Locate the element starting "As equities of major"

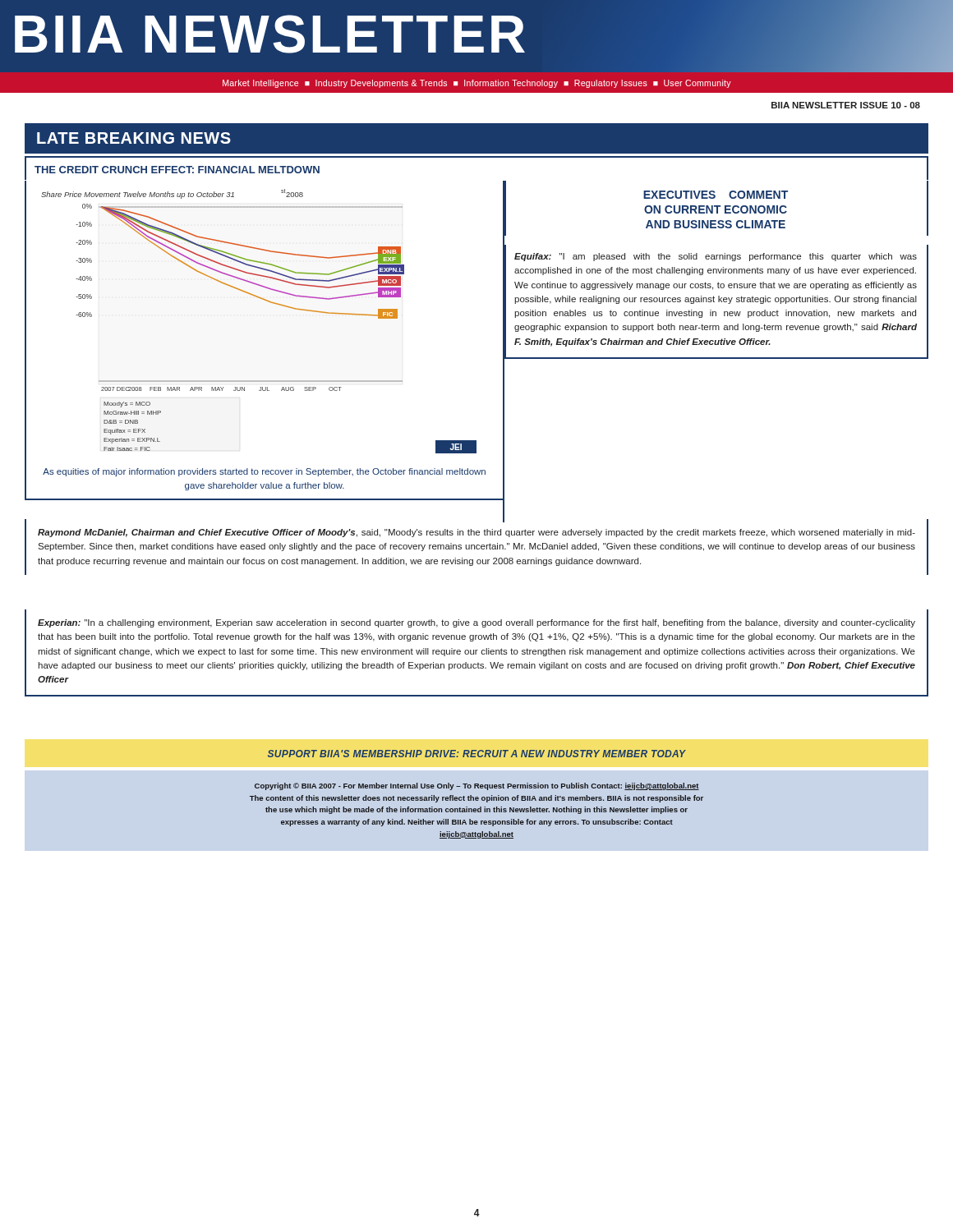click(265, 479)
